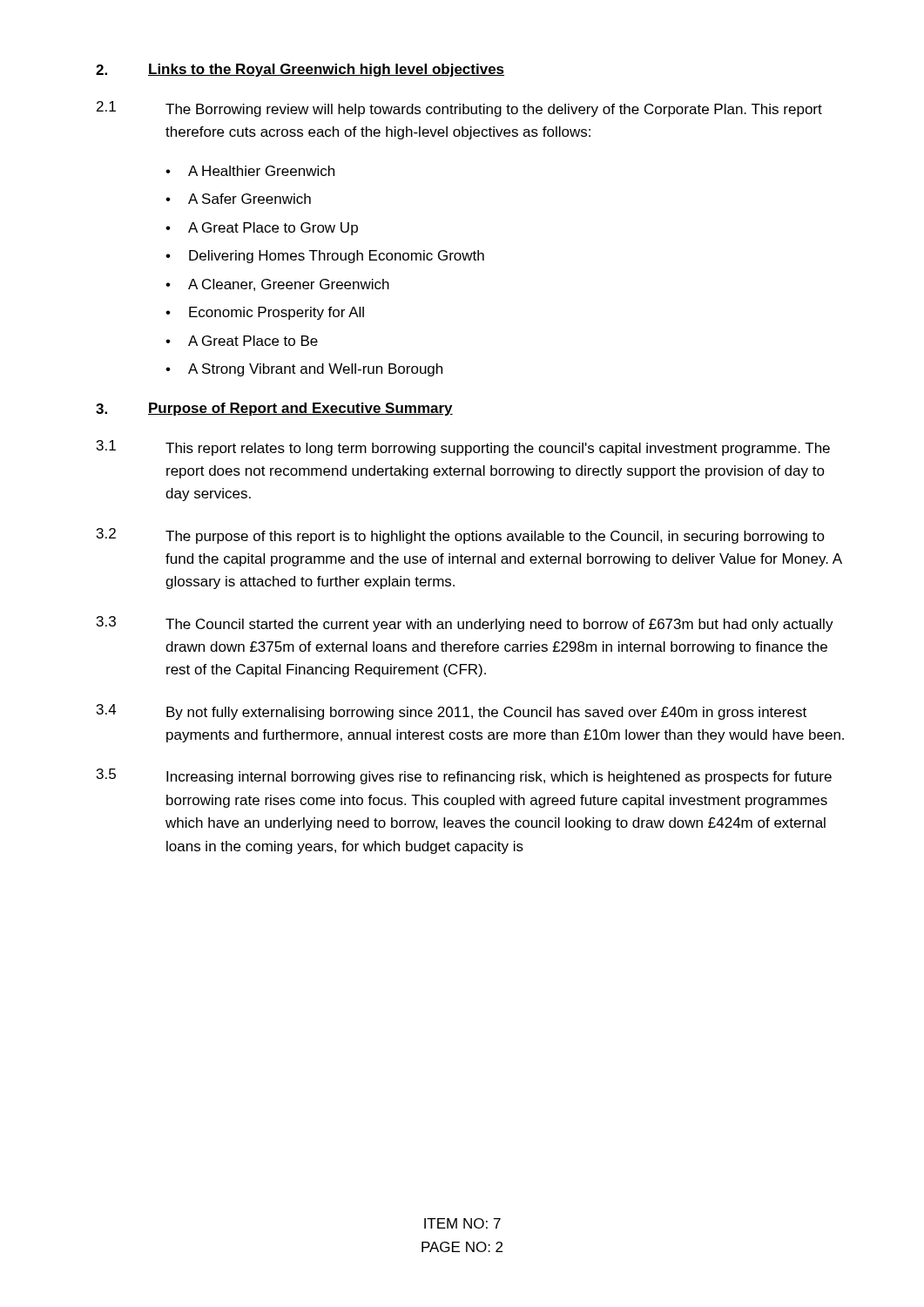The image size is (924, 1307).
Task: Locate the list item that says "• A Healthier"
Action: (x=250, y=171)
